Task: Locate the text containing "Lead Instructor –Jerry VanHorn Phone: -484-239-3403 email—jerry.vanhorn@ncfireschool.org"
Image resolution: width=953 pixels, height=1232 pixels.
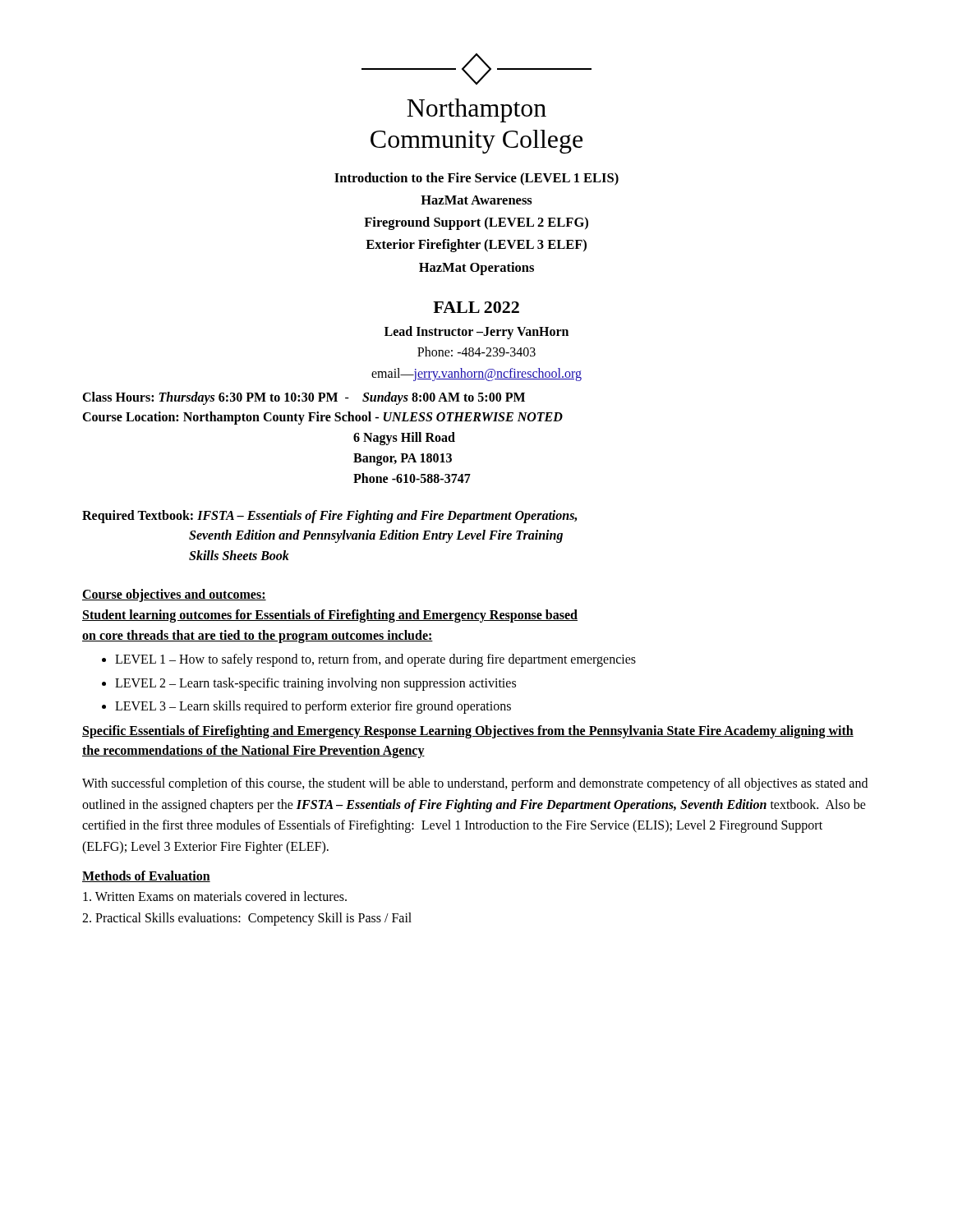Action: [476, 352]
